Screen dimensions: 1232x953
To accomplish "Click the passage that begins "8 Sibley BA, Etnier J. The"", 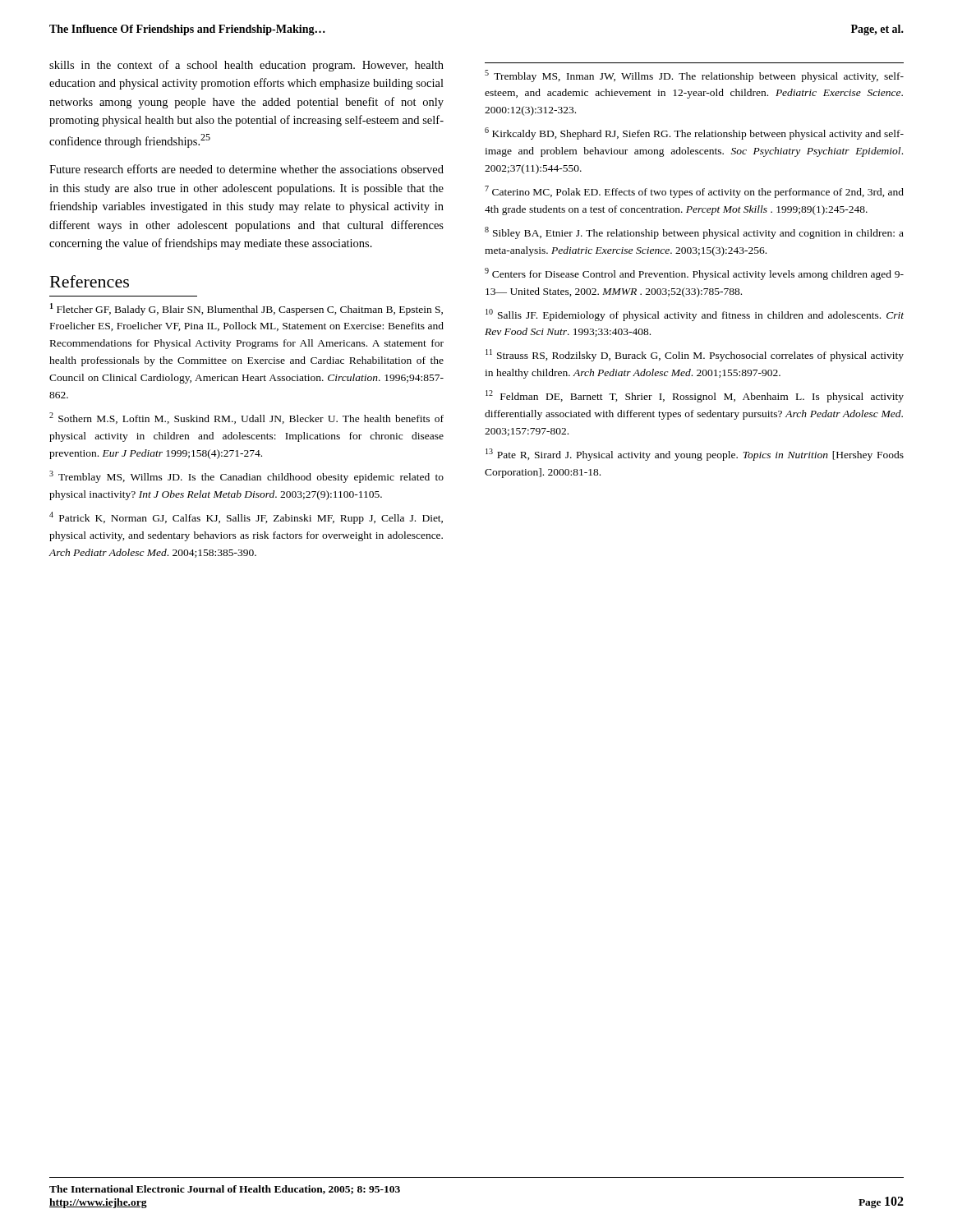I will click(x=694, y=241).
